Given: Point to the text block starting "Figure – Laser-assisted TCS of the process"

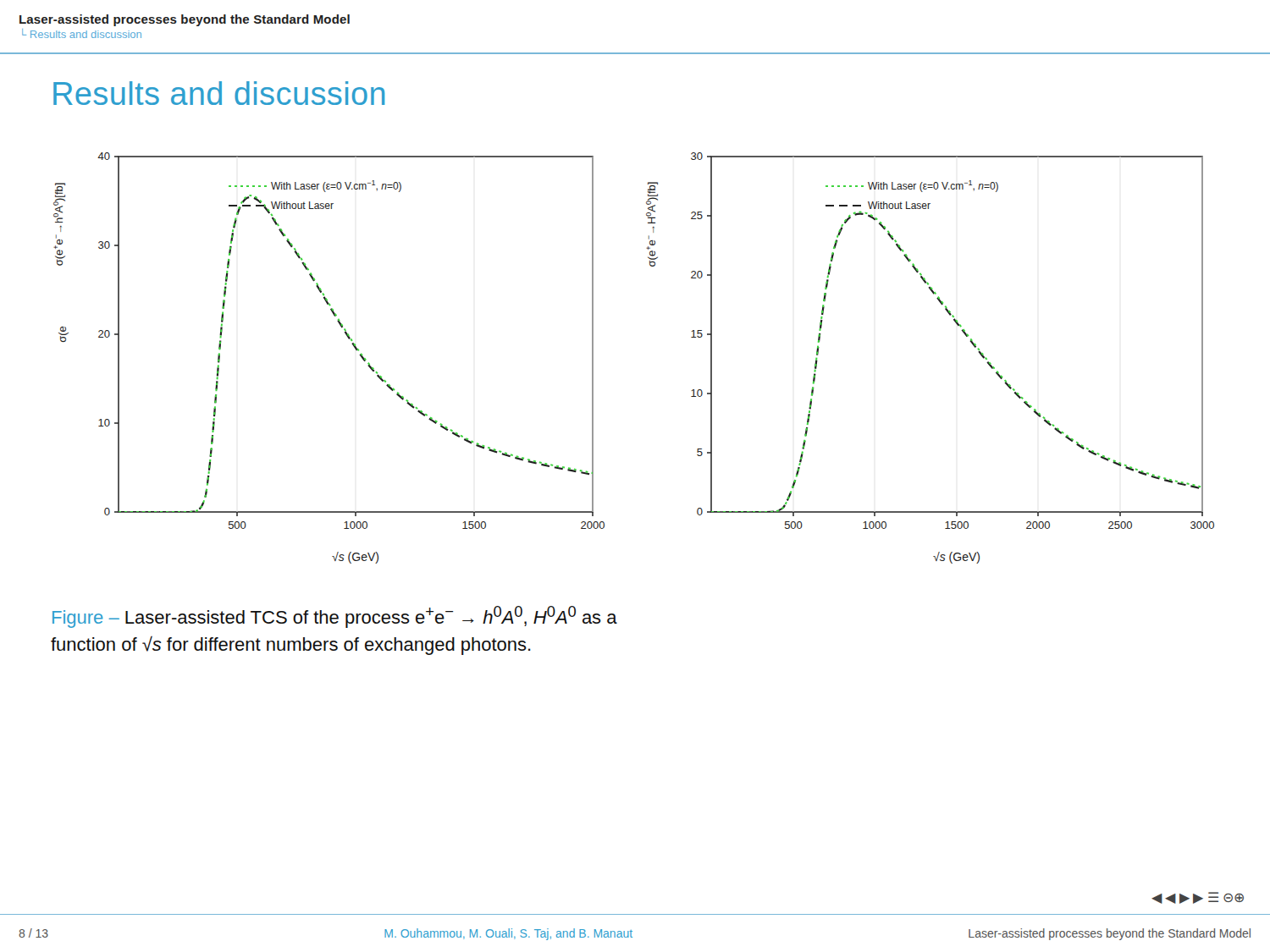Looking at the screenshot, I should tap(334, 629).
